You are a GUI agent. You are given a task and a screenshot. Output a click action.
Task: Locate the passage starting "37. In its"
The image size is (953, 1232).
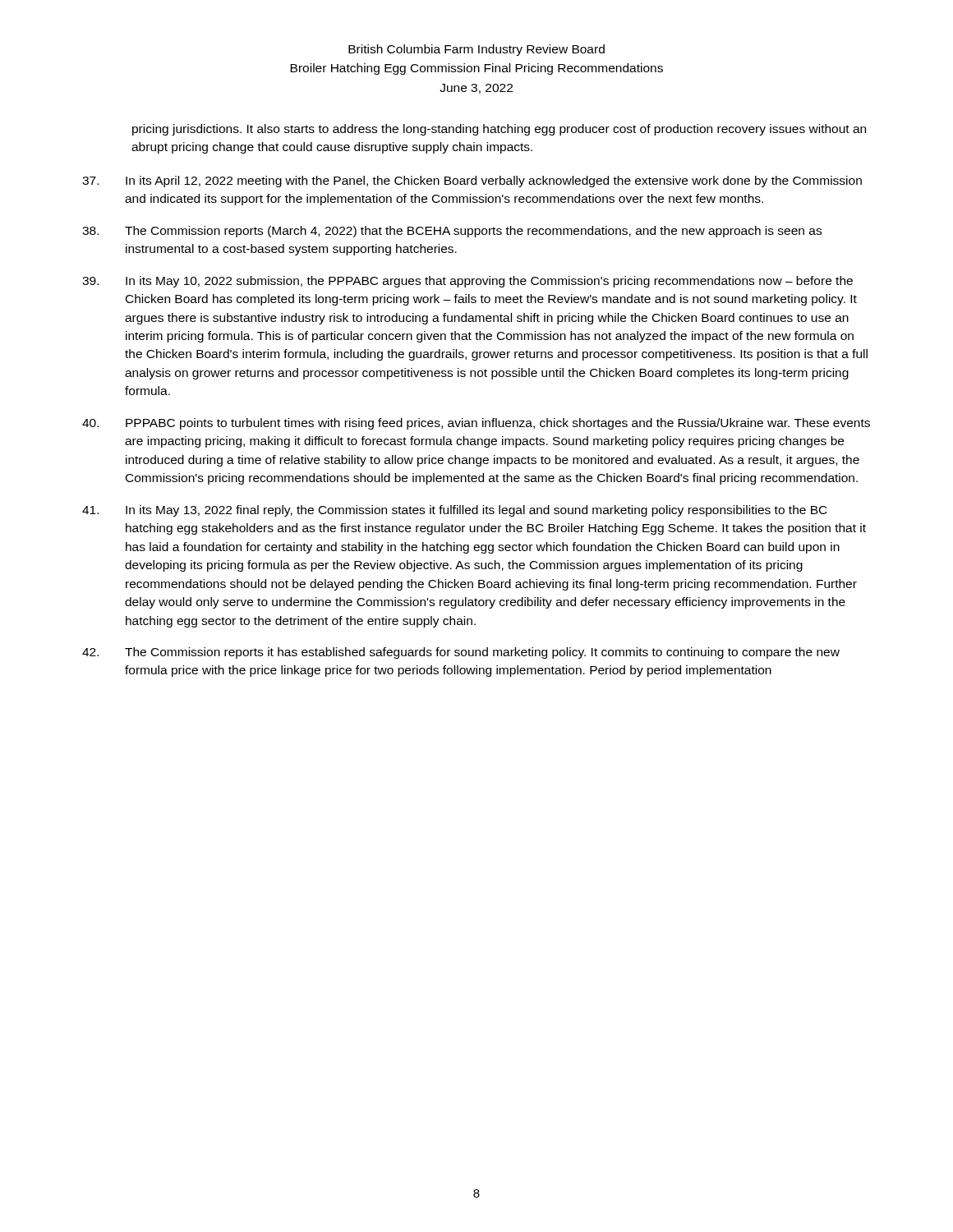click(476, 190)
